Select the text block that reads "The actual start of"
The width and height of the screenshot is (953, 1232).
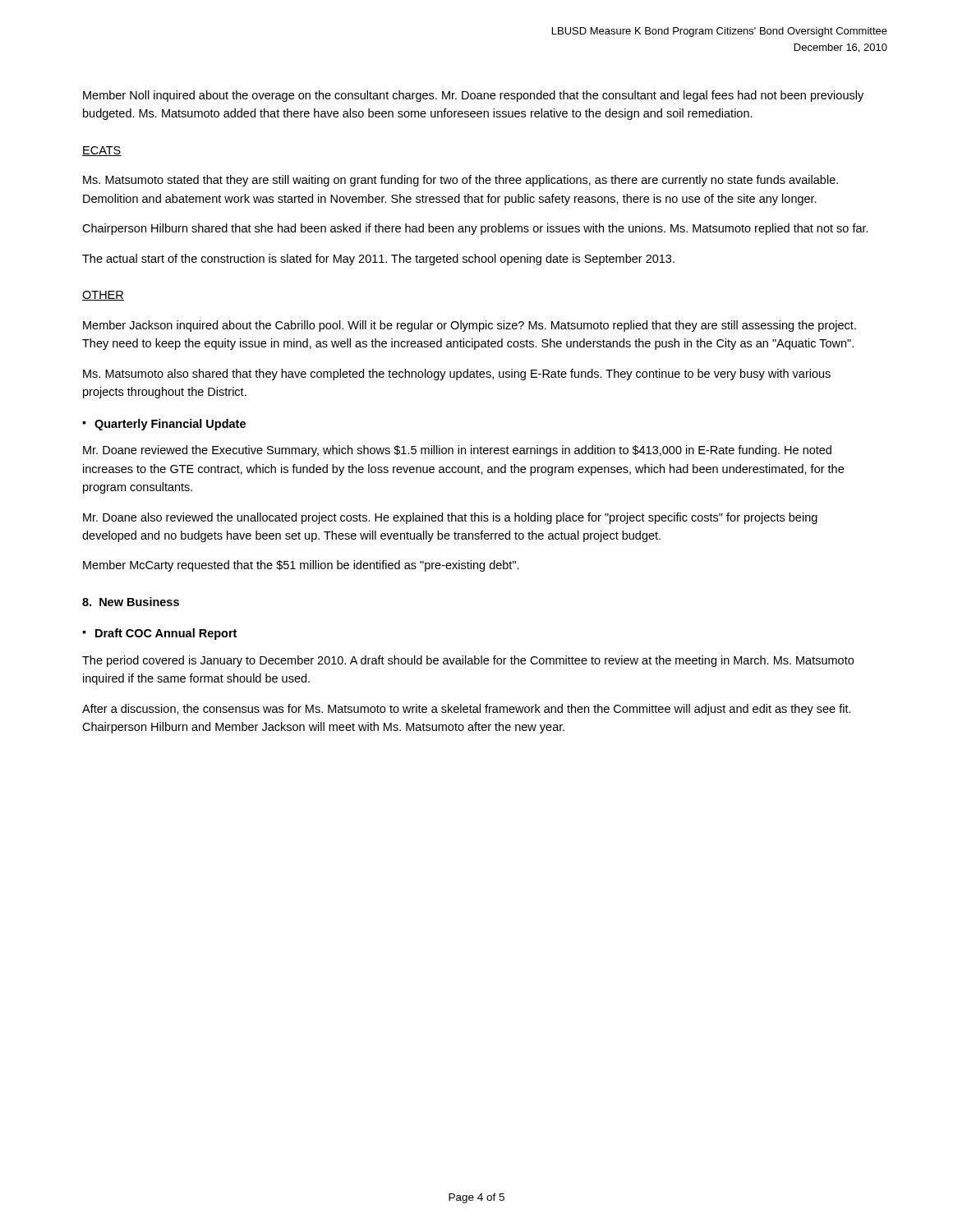[379, 259]
